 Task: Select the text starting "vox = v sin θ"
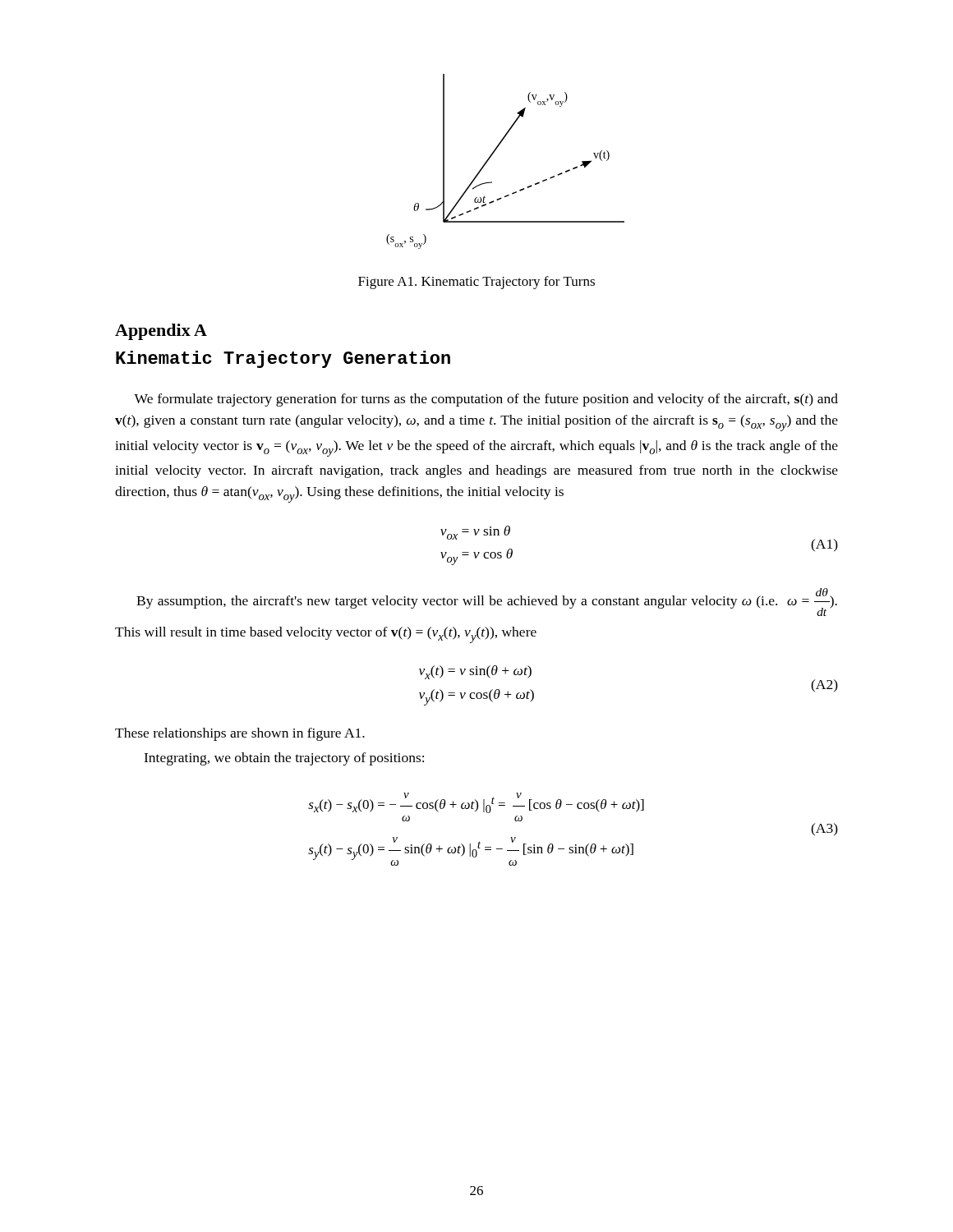tap(475, 552)
